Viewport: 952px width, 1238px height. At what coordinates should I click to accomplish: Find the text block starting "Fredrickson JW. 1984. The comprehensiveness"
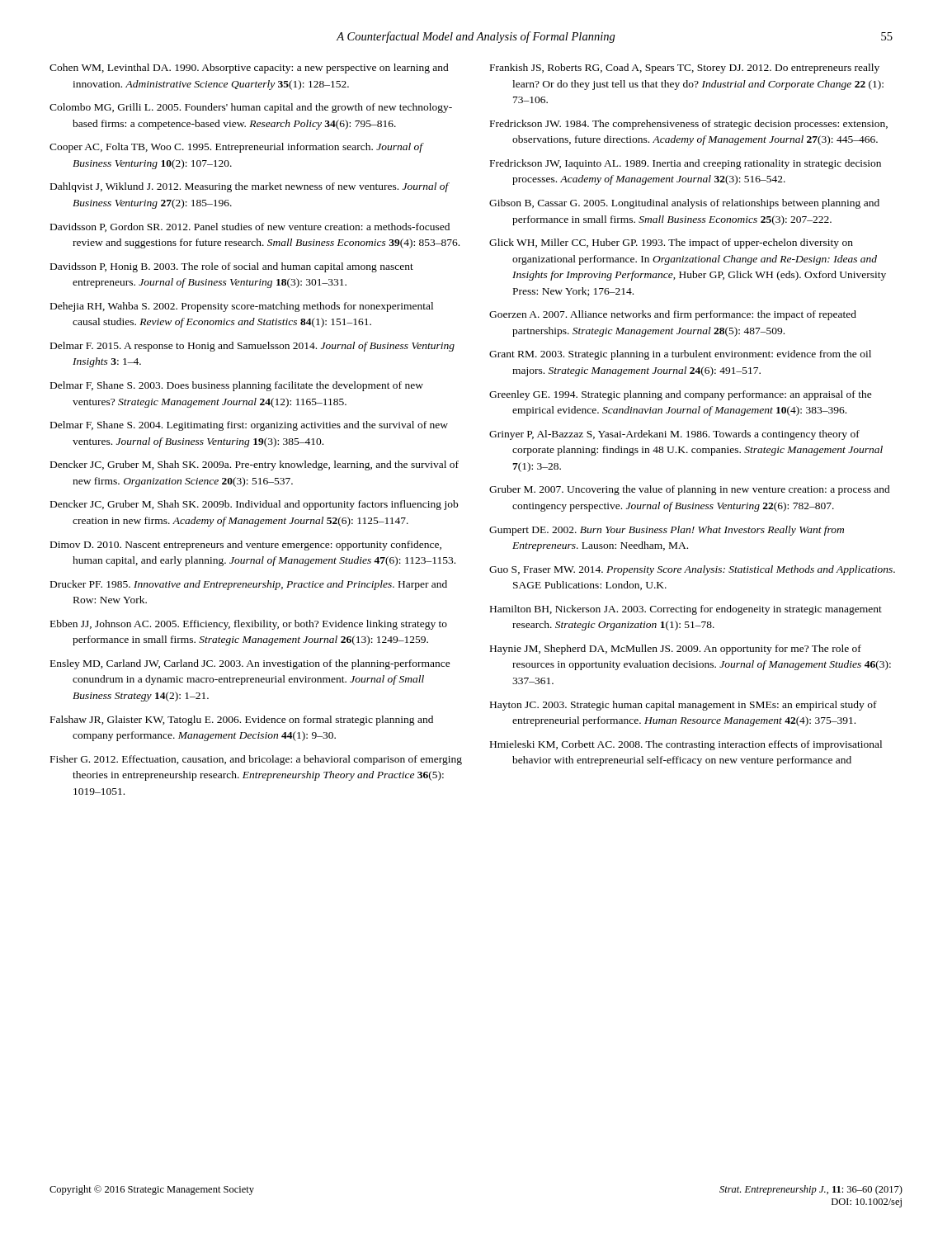click(x=689, y=131)
